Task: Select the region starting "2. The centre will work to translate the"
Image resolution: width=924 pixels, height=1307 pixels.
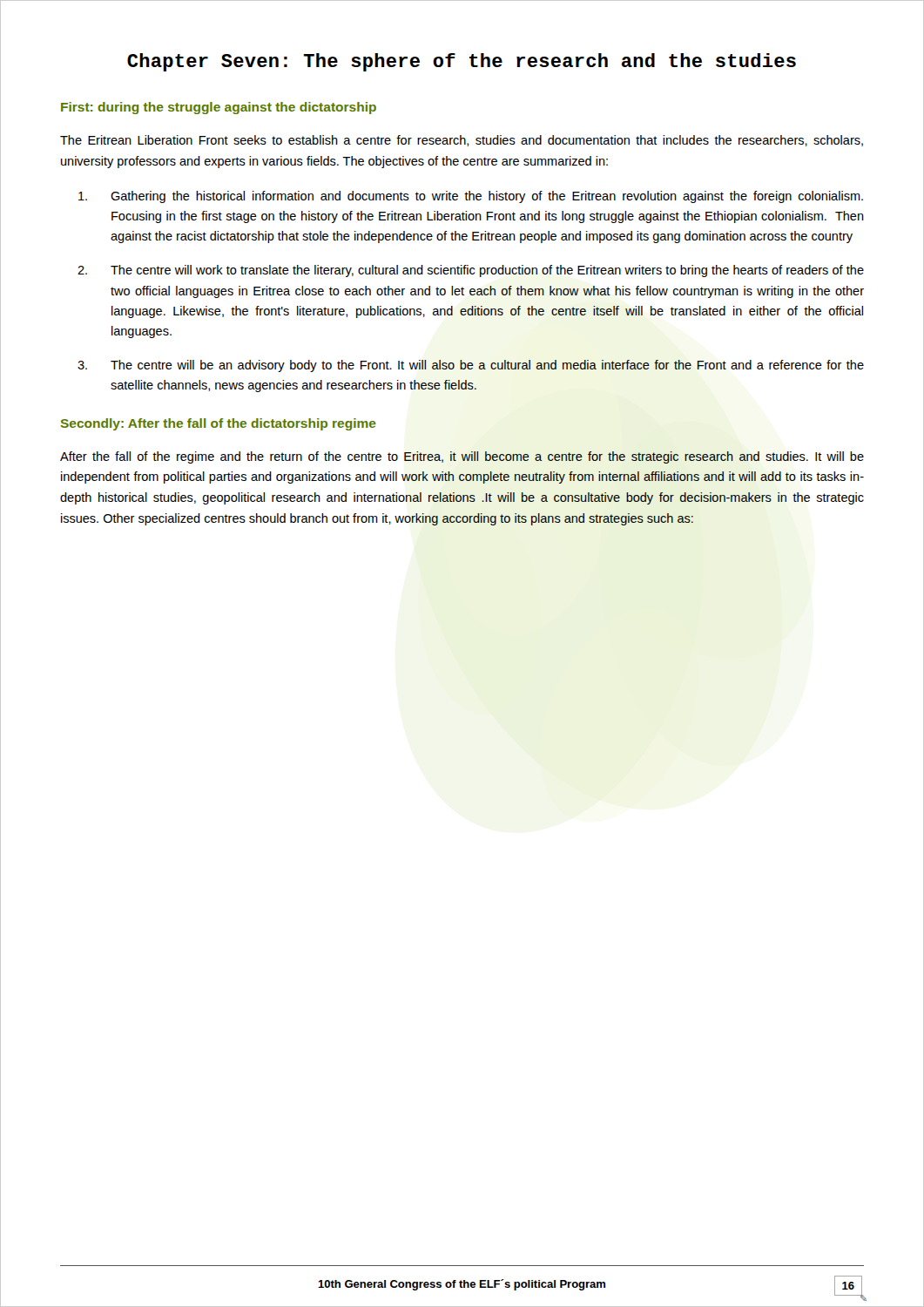Action: 471,301
